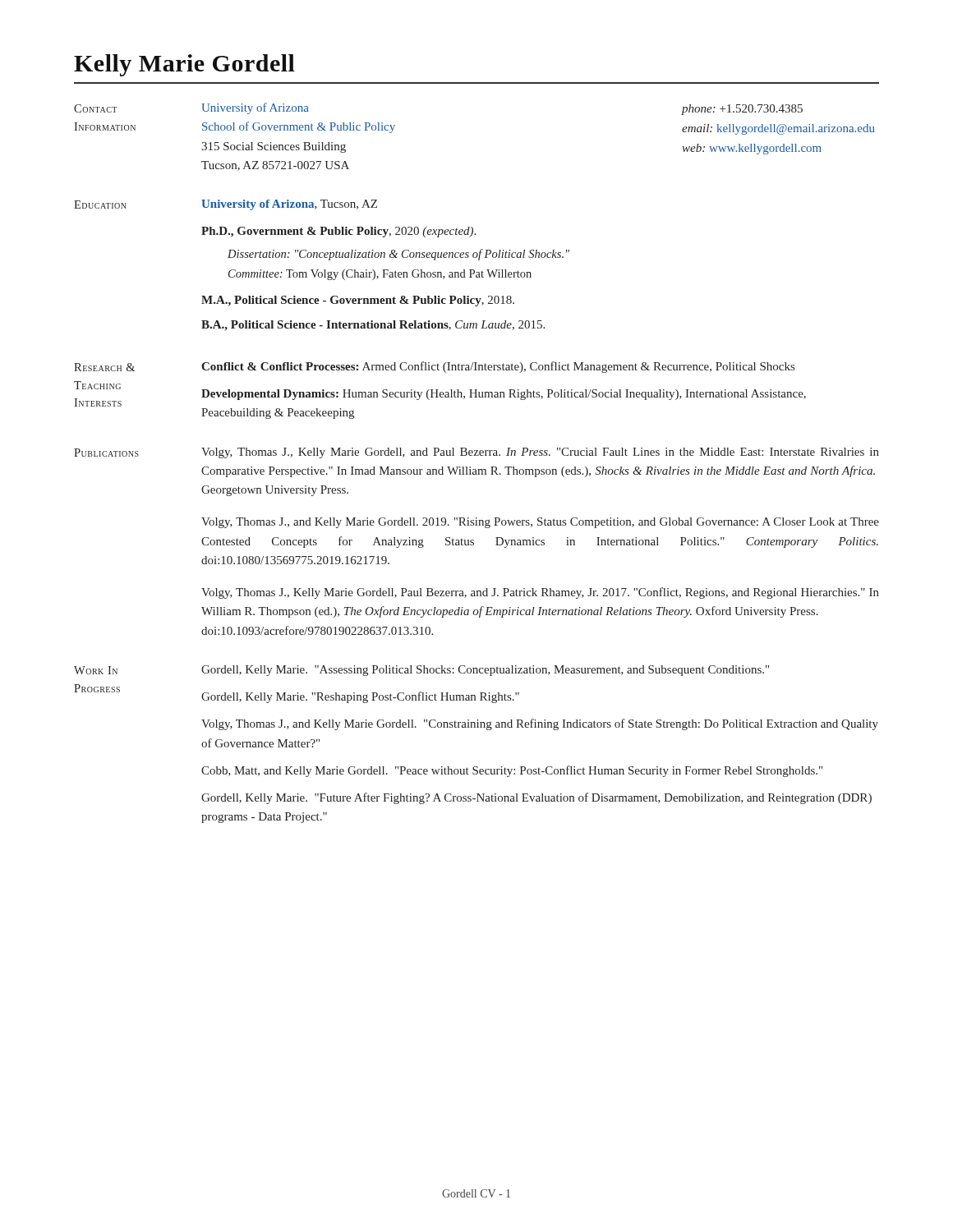The image size is (953, 1232).
Task: Where does it say "Kelly Marie Gordell"?
Action: [x=184, y=65]
